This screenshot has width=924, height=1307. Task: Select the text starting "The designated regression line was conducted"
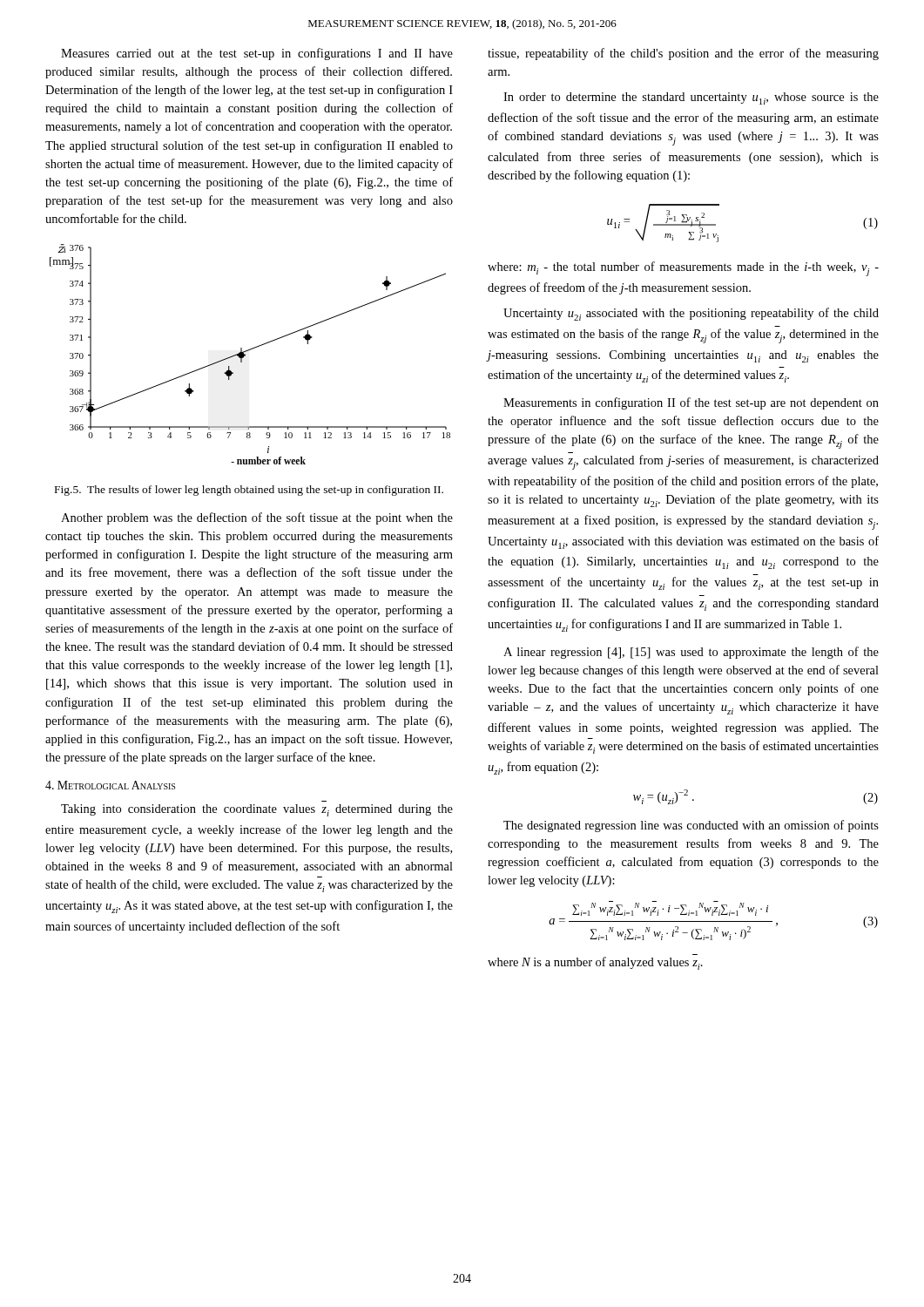(683, 853)
